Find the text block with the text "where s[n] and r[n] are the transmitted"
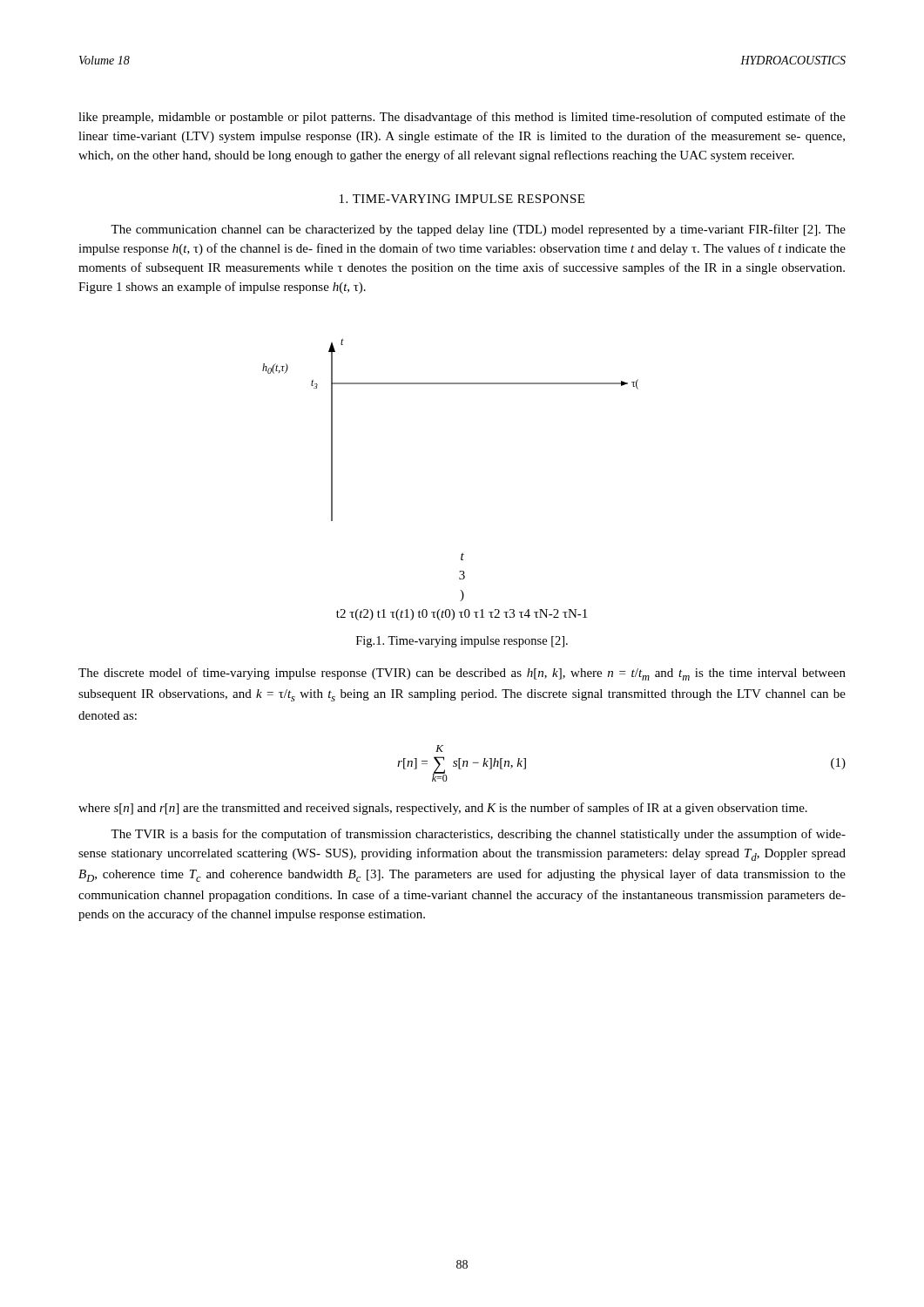Screen dimensions: 1307x924 [x=443, y=808]
